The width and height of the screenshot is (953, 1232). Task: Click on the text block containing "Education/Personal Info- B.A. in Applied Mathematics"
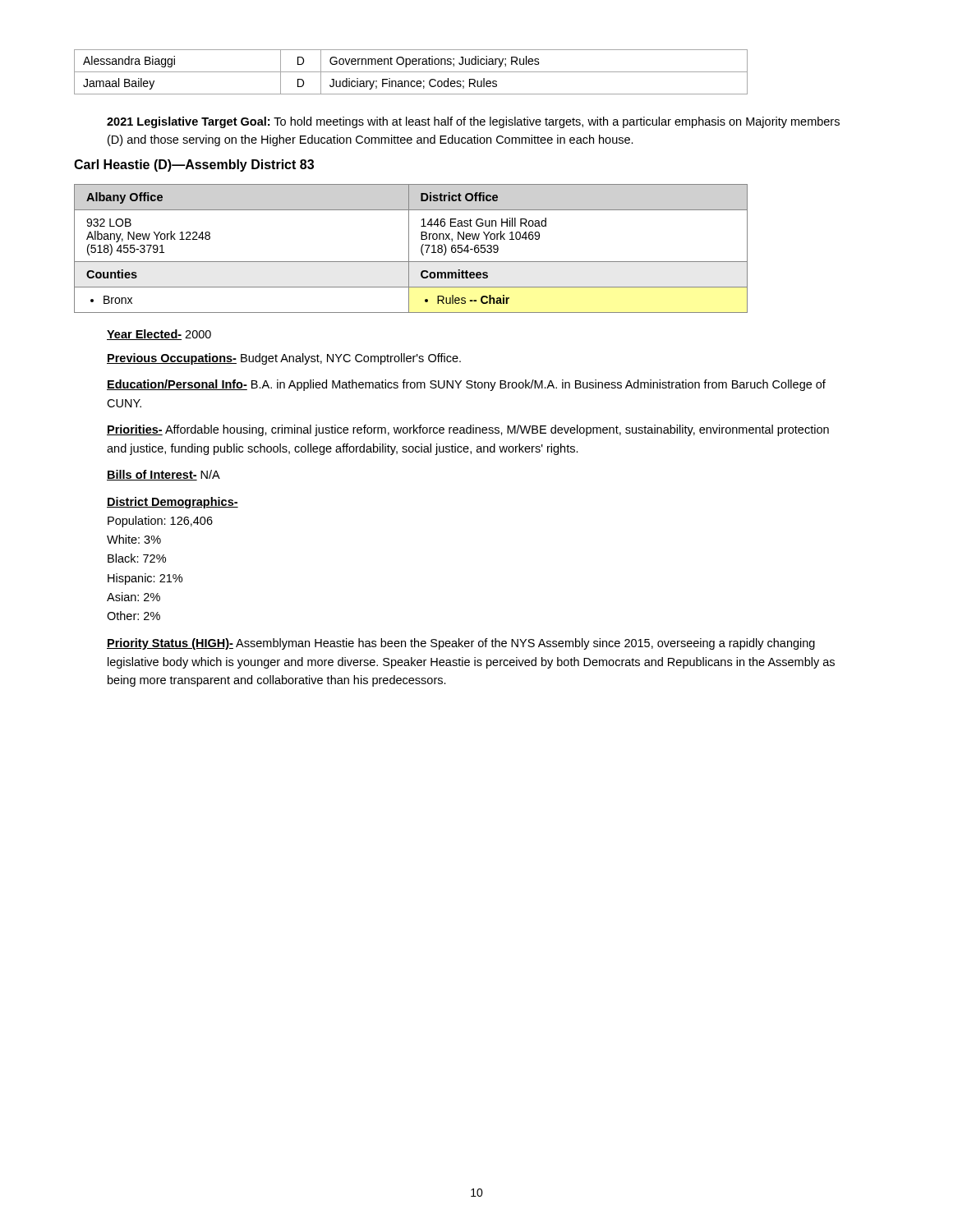point(466,394)
